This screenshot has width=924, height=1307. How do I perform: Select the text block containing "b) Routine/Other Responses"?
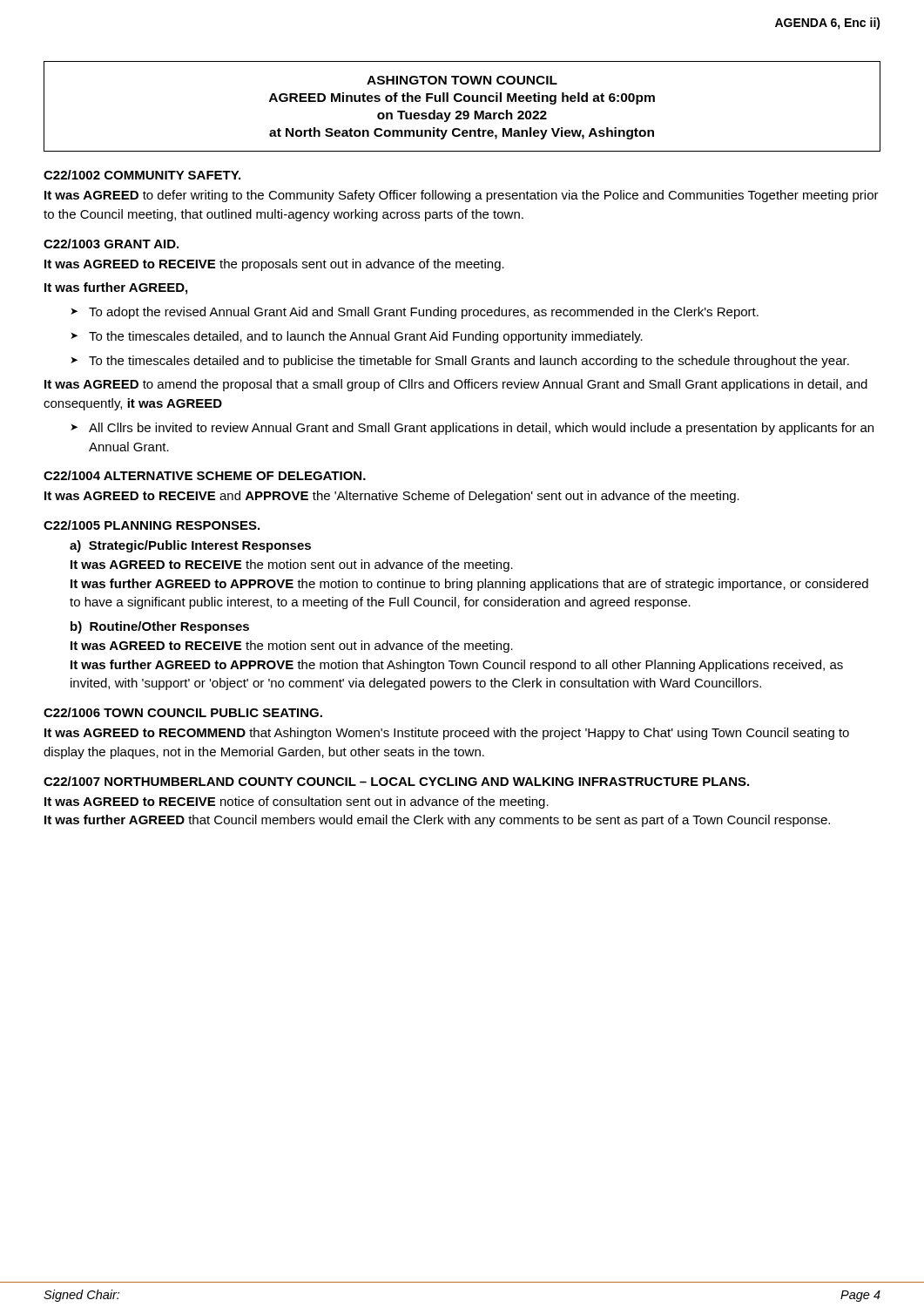pos(456,654)
